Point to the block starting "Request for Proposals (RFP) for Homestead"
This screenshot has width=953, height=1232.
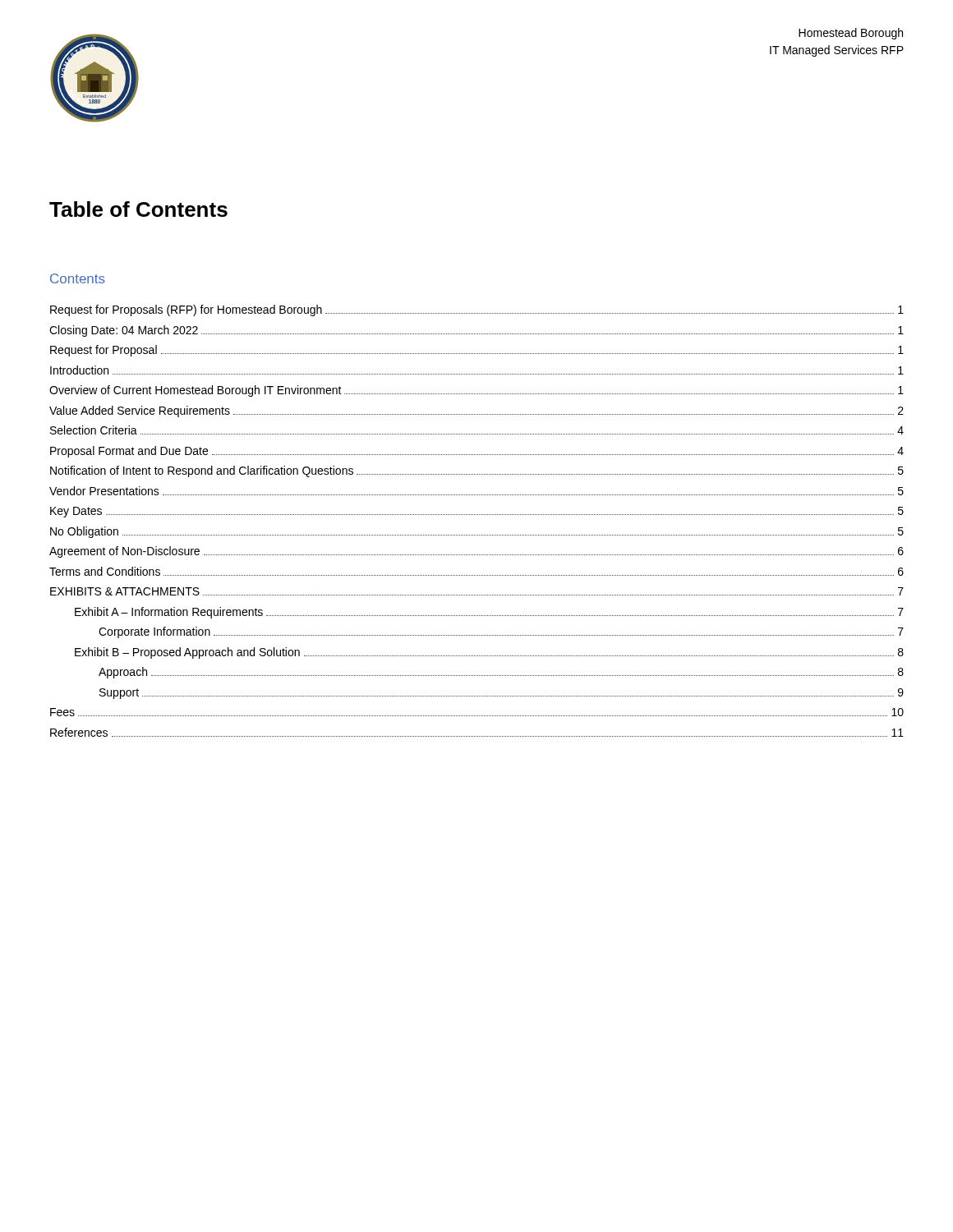click(x=476, y=310)
